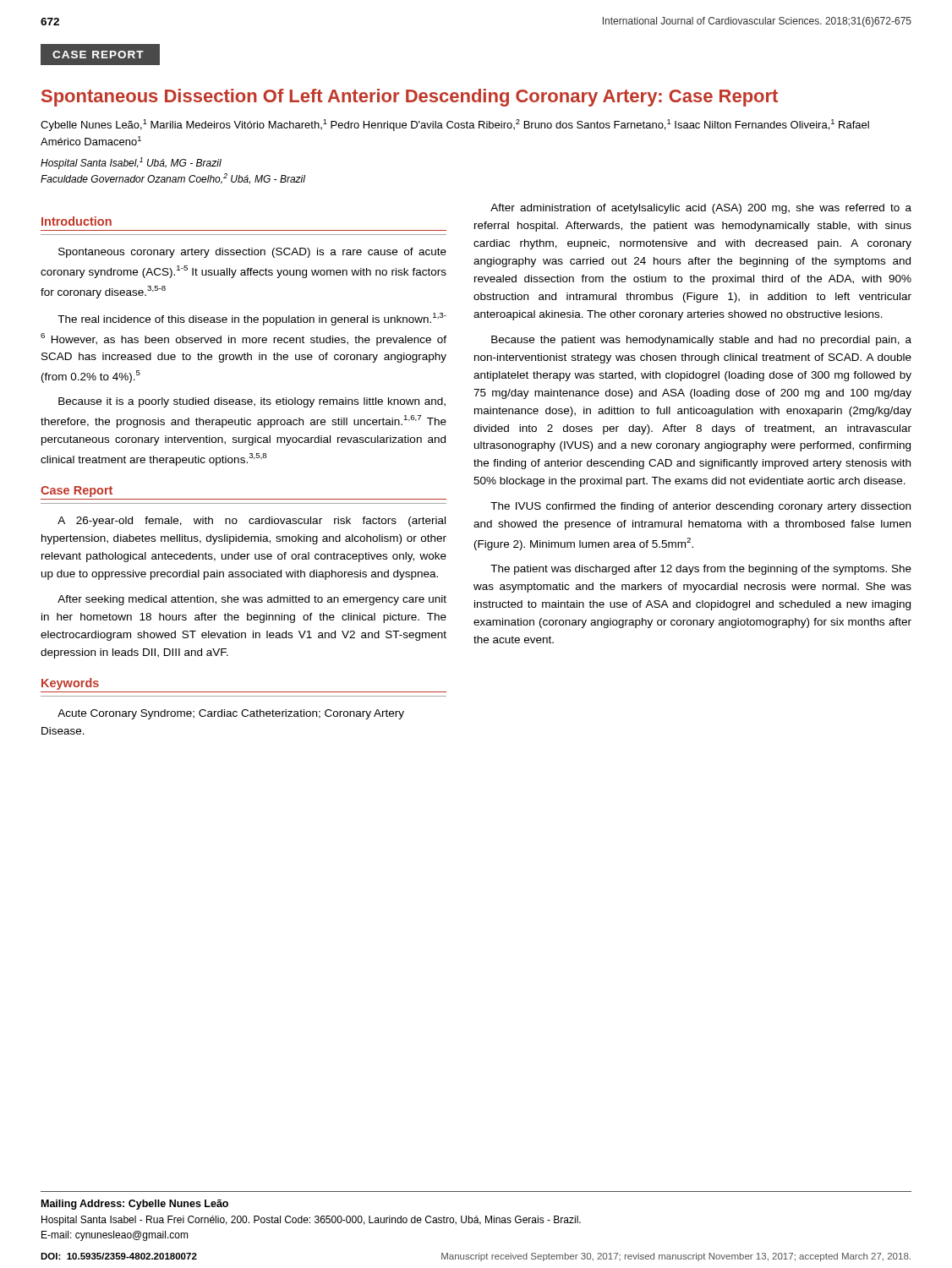Point to the block starting "Spontaneous coronary artery dissection (SCAD)"
The height and width of the screenshot is (1268, 952).
pos(243,356)
